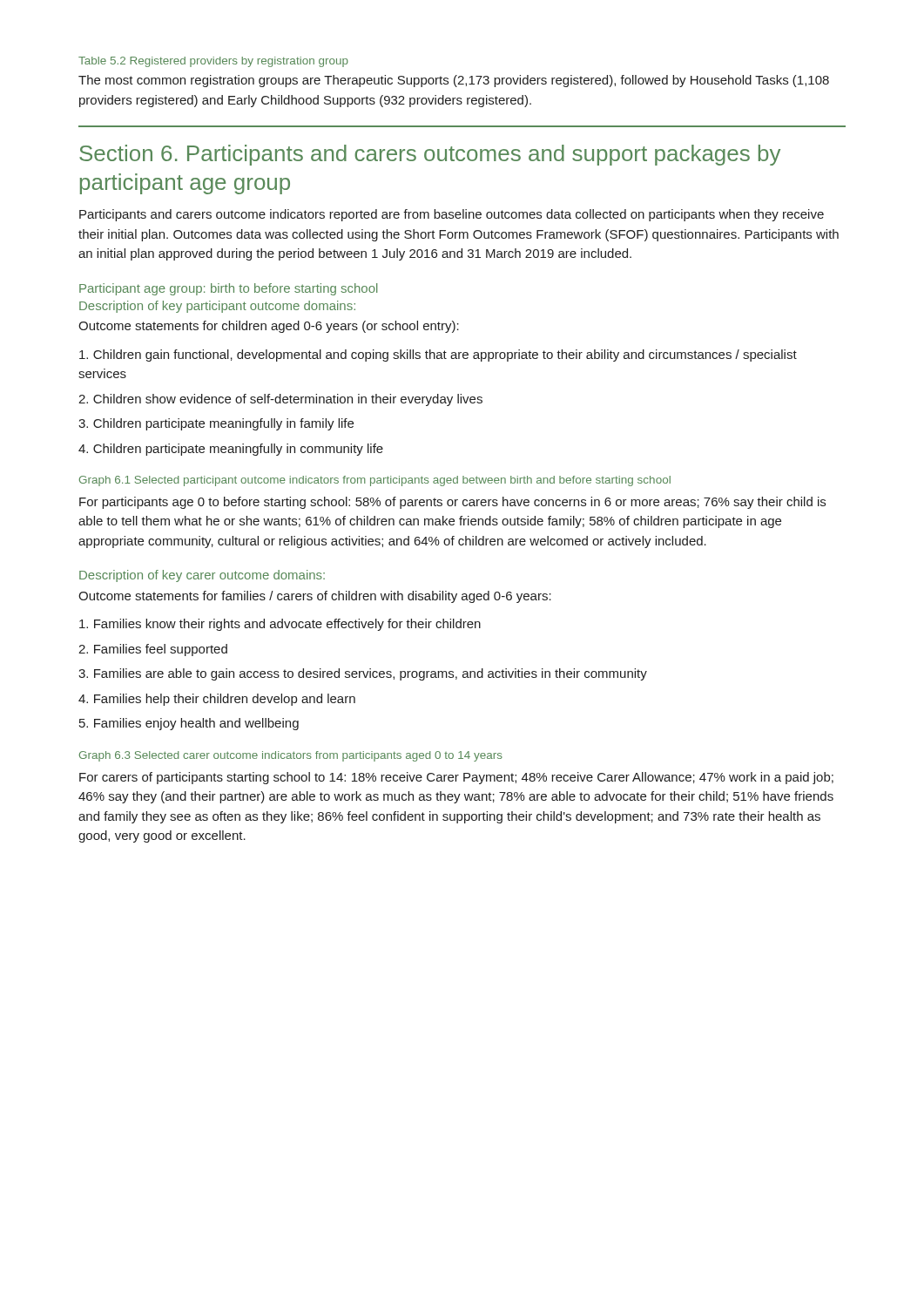The width and height of the screenshot is (924, 1307).
Task: Select the element starting "Table 5.2 Registered providers by registration group"
Action: click(213, 61)
